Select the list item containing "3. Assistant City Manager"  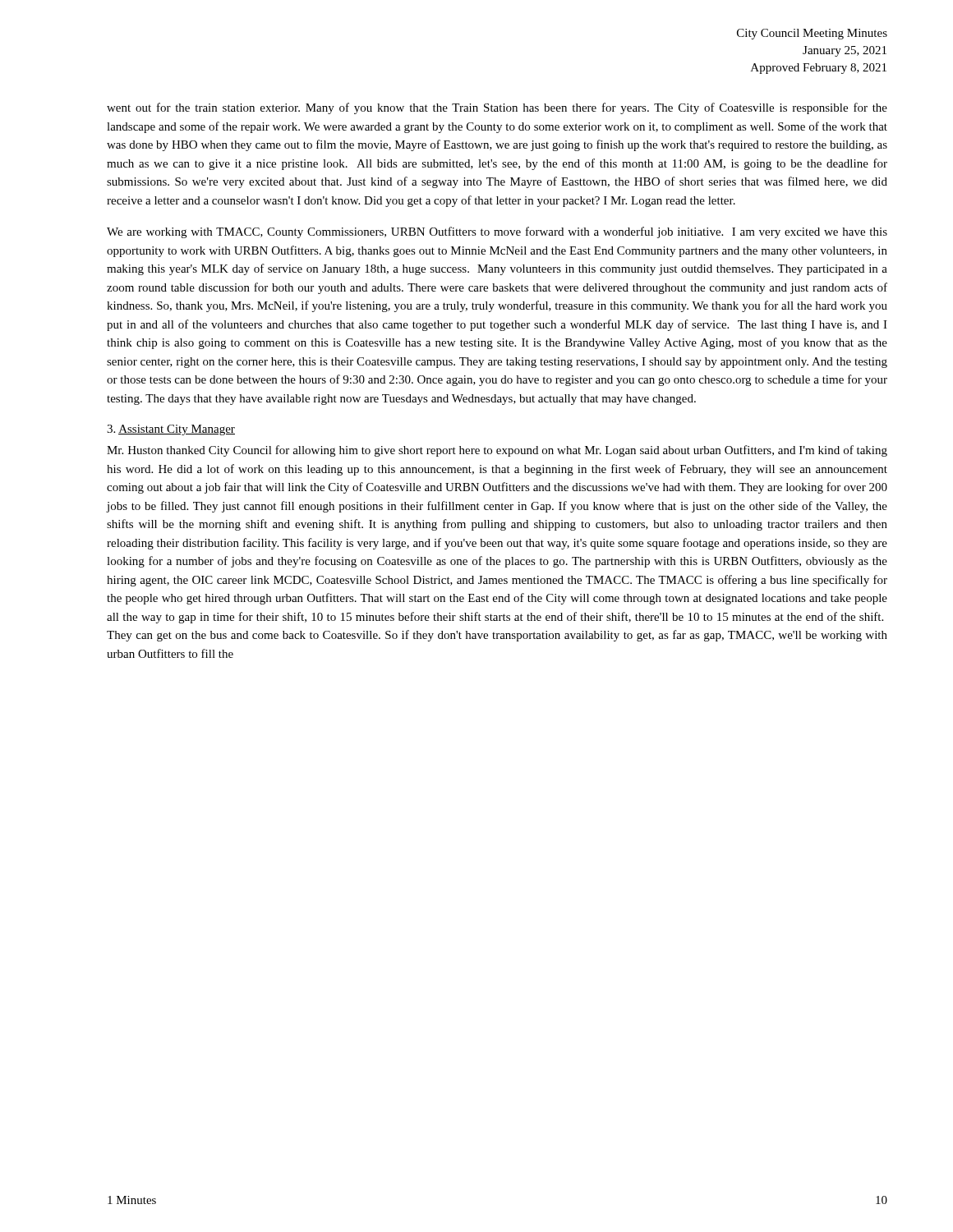coord(171,429)
